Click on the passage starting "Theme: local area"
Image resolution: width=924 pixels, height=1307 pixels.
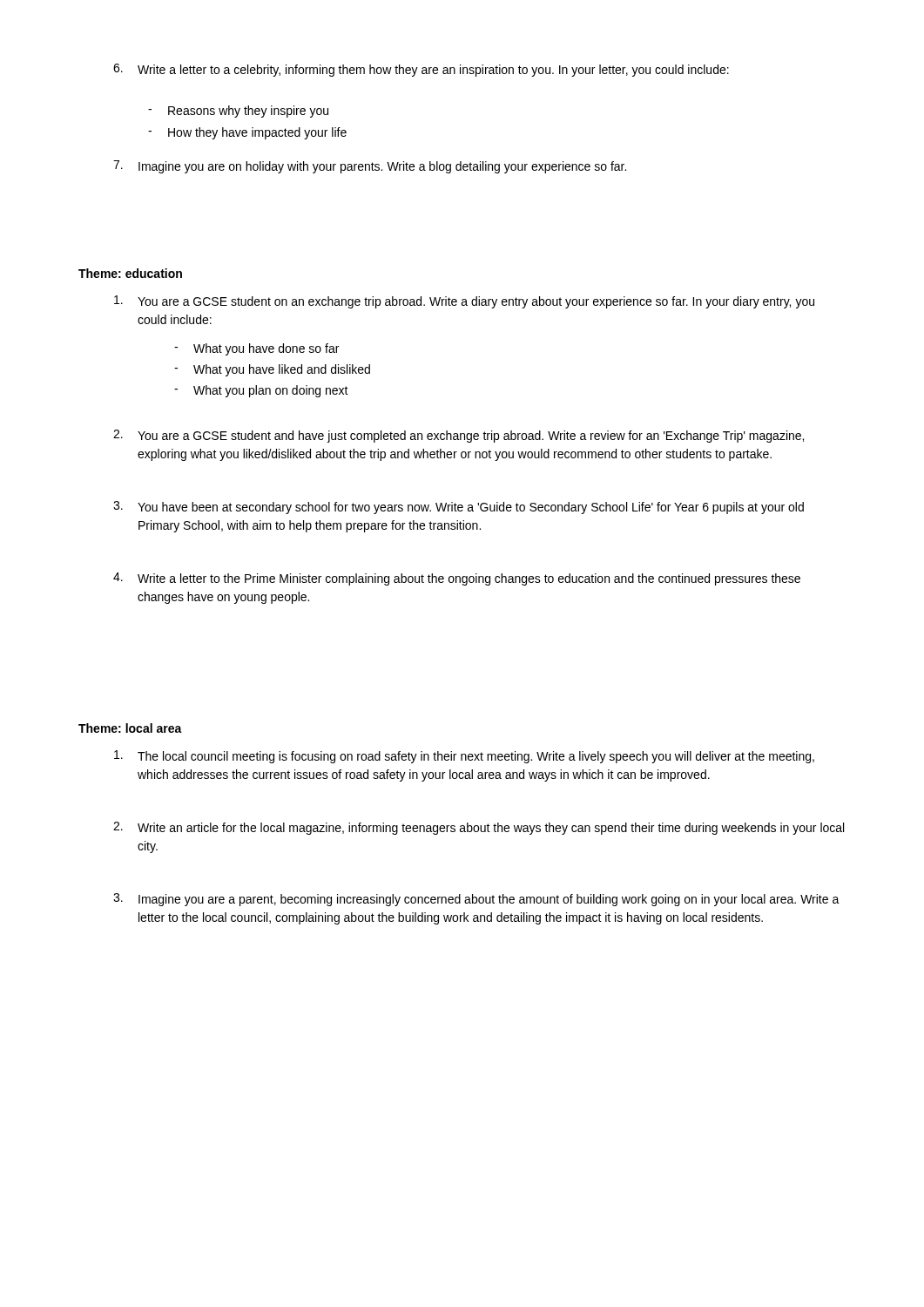click(x=130, y=728)
